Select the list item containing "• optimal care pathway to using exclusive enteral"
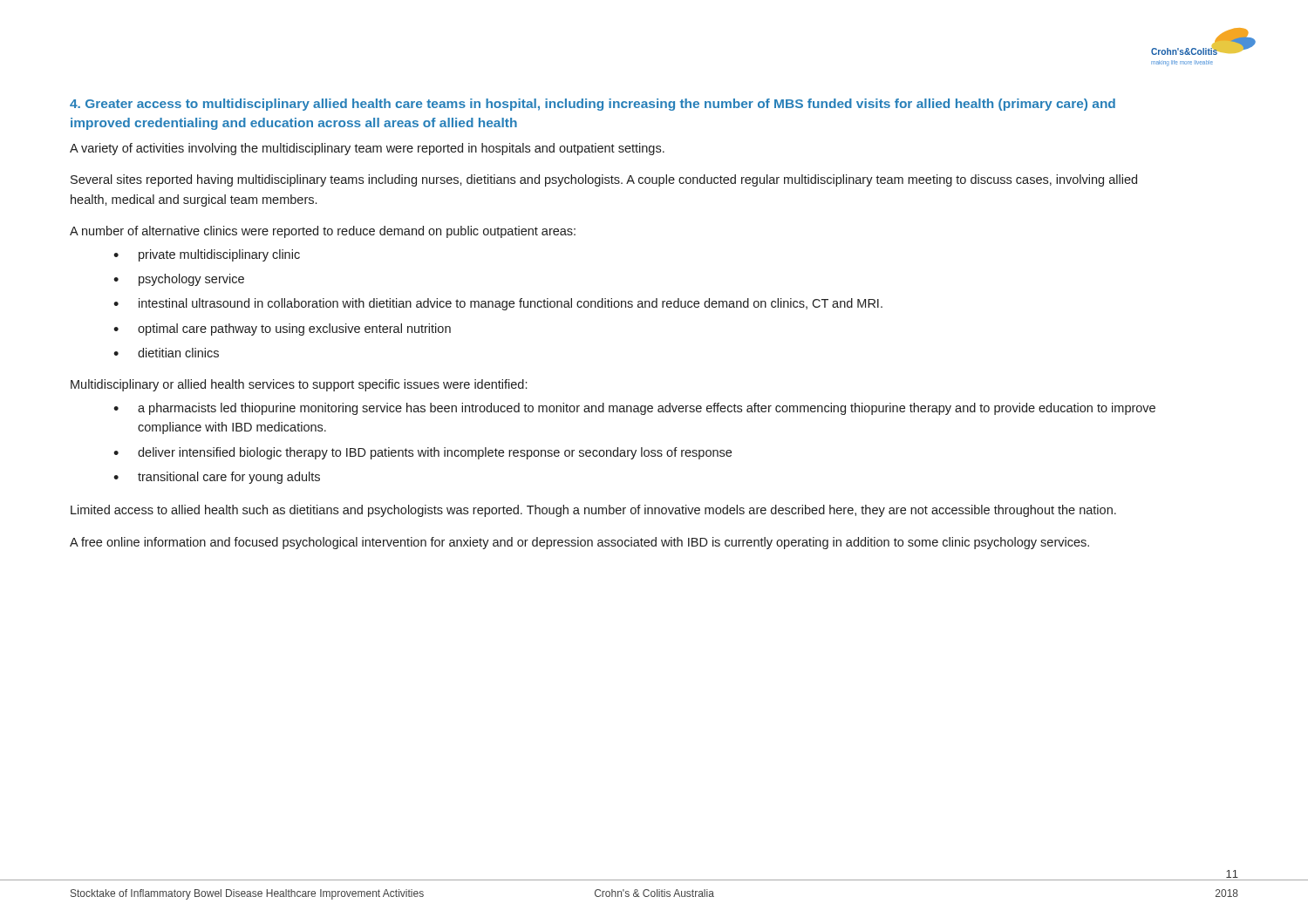 (x=282, y=330)
